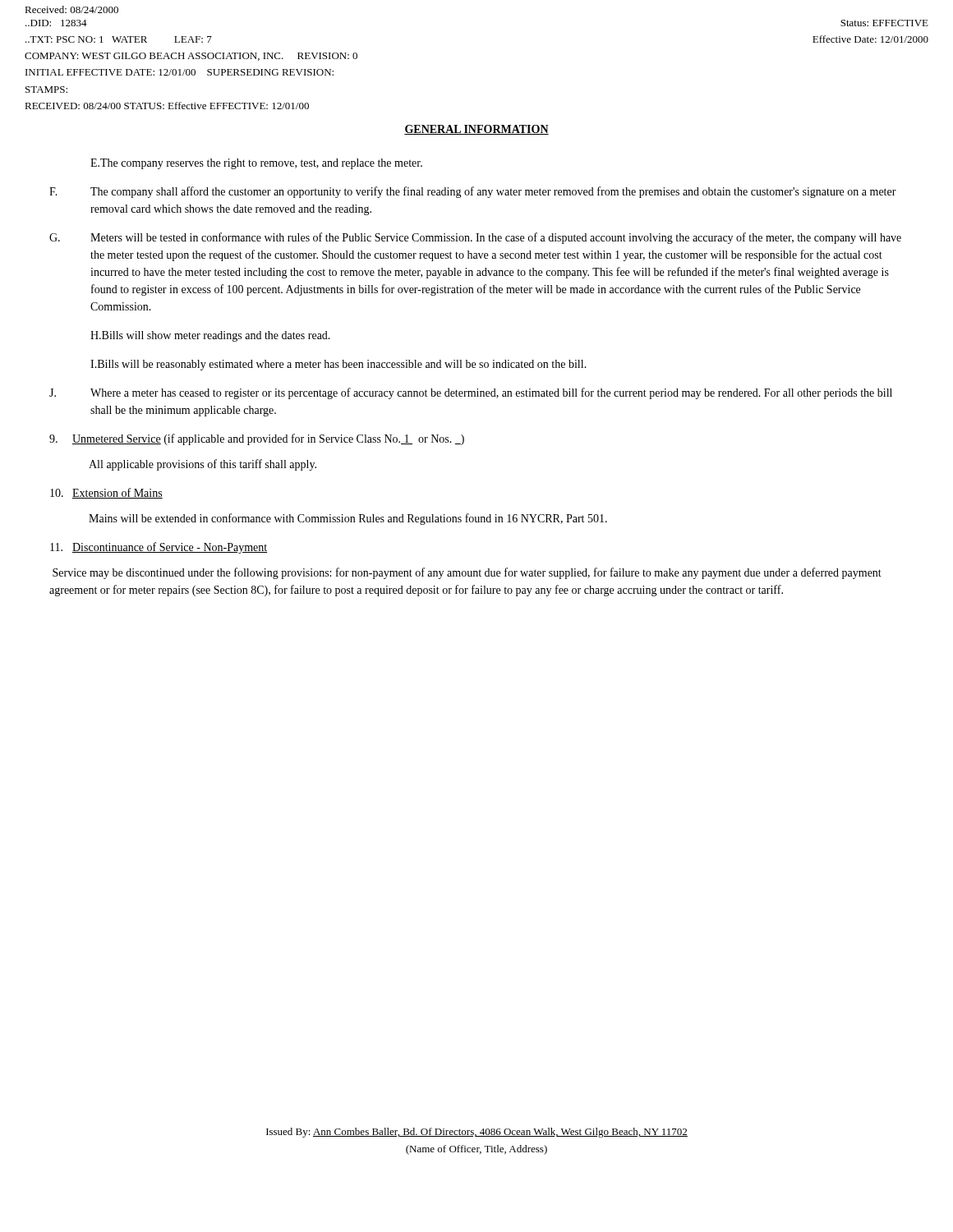Point to the passage starting "E.The company reserves the right to remove,"
Viewport: 953px width, 1232px height.
(257, 163)
